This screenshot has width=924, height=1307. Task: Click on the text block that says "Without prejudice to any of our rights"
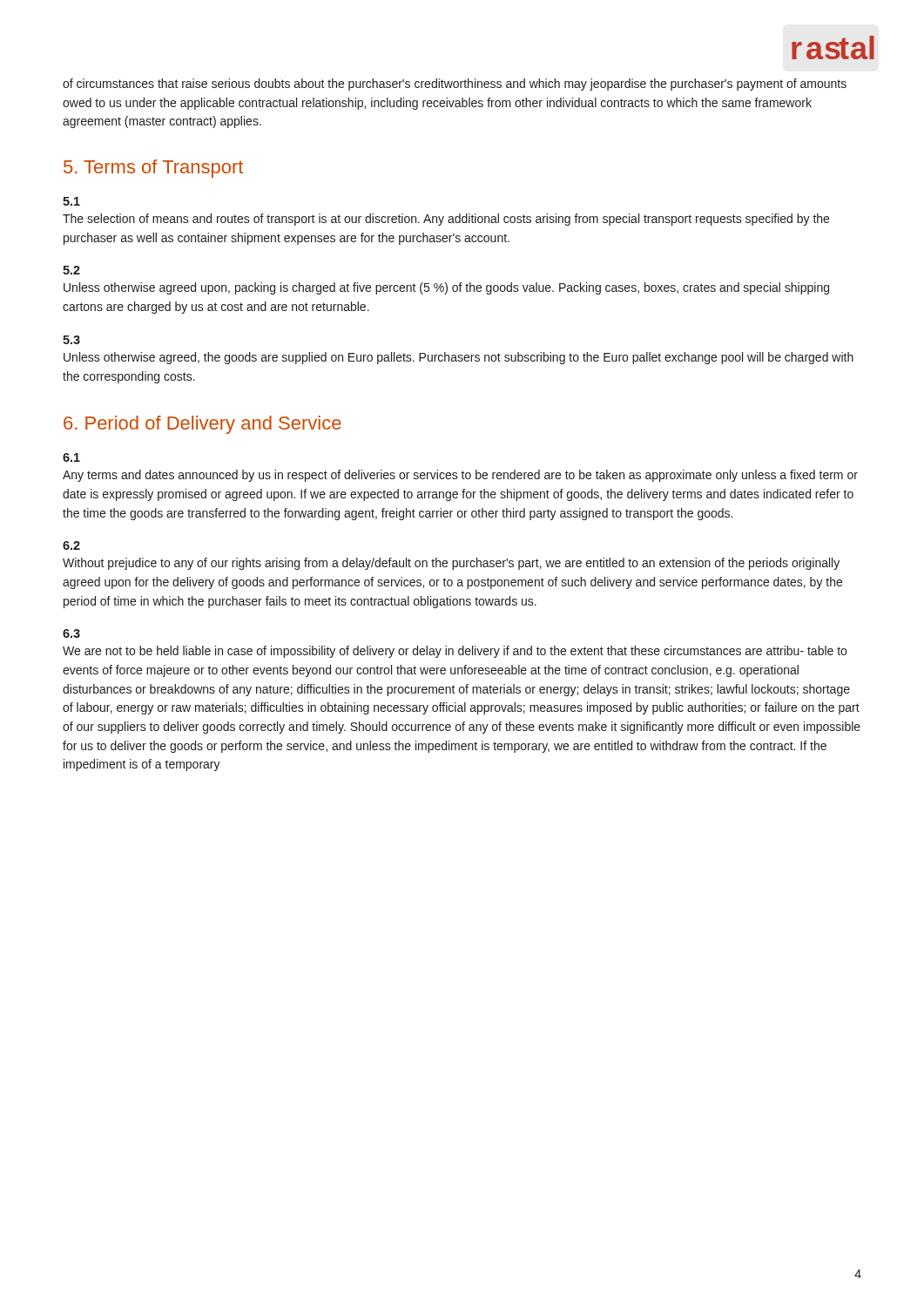(453, 582)
